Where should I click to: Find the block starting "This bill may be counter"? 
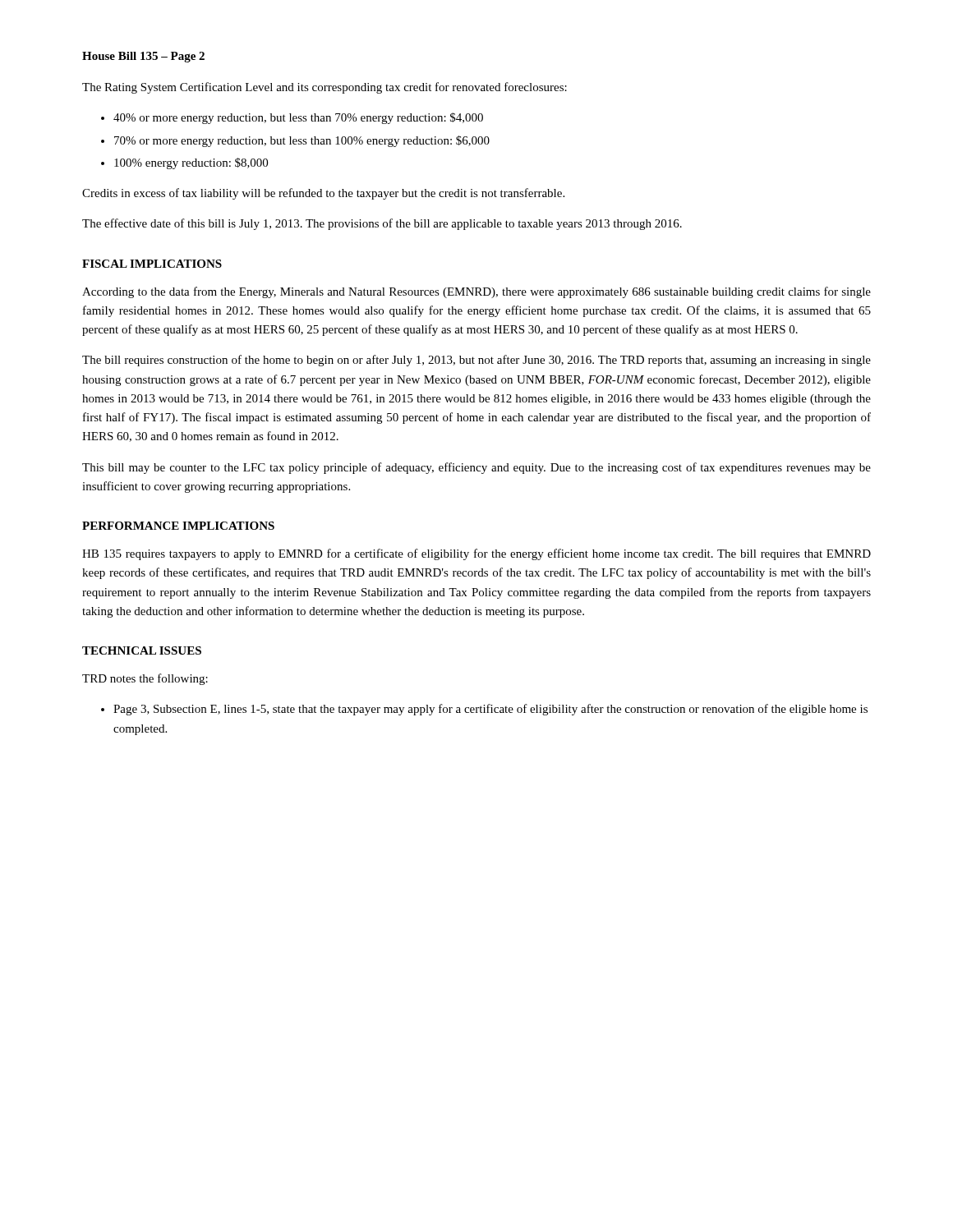click(x=476, y=476)
